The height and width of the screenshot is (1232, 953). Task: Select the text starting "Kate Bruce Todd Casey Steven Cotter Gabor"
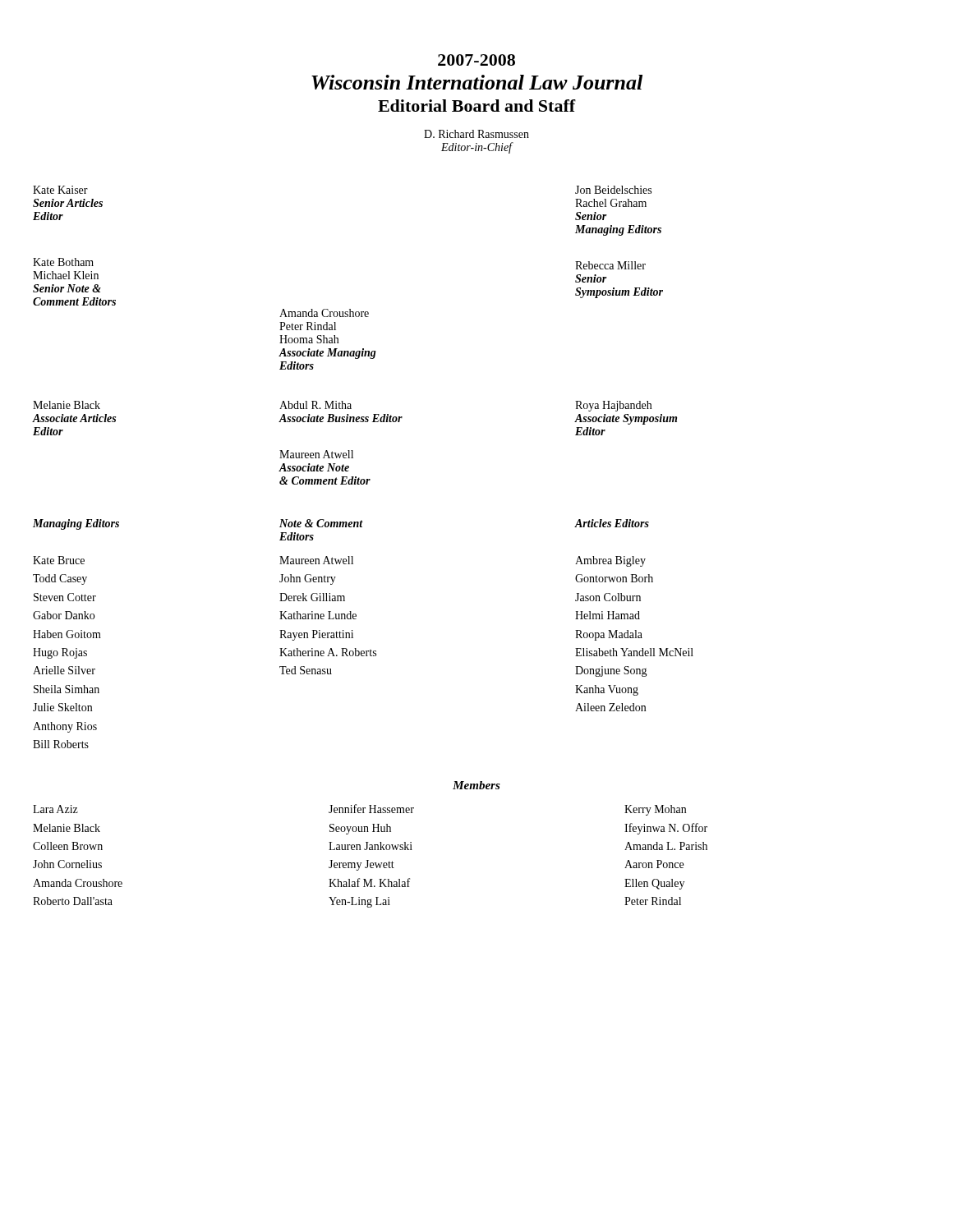coord(67,653)
